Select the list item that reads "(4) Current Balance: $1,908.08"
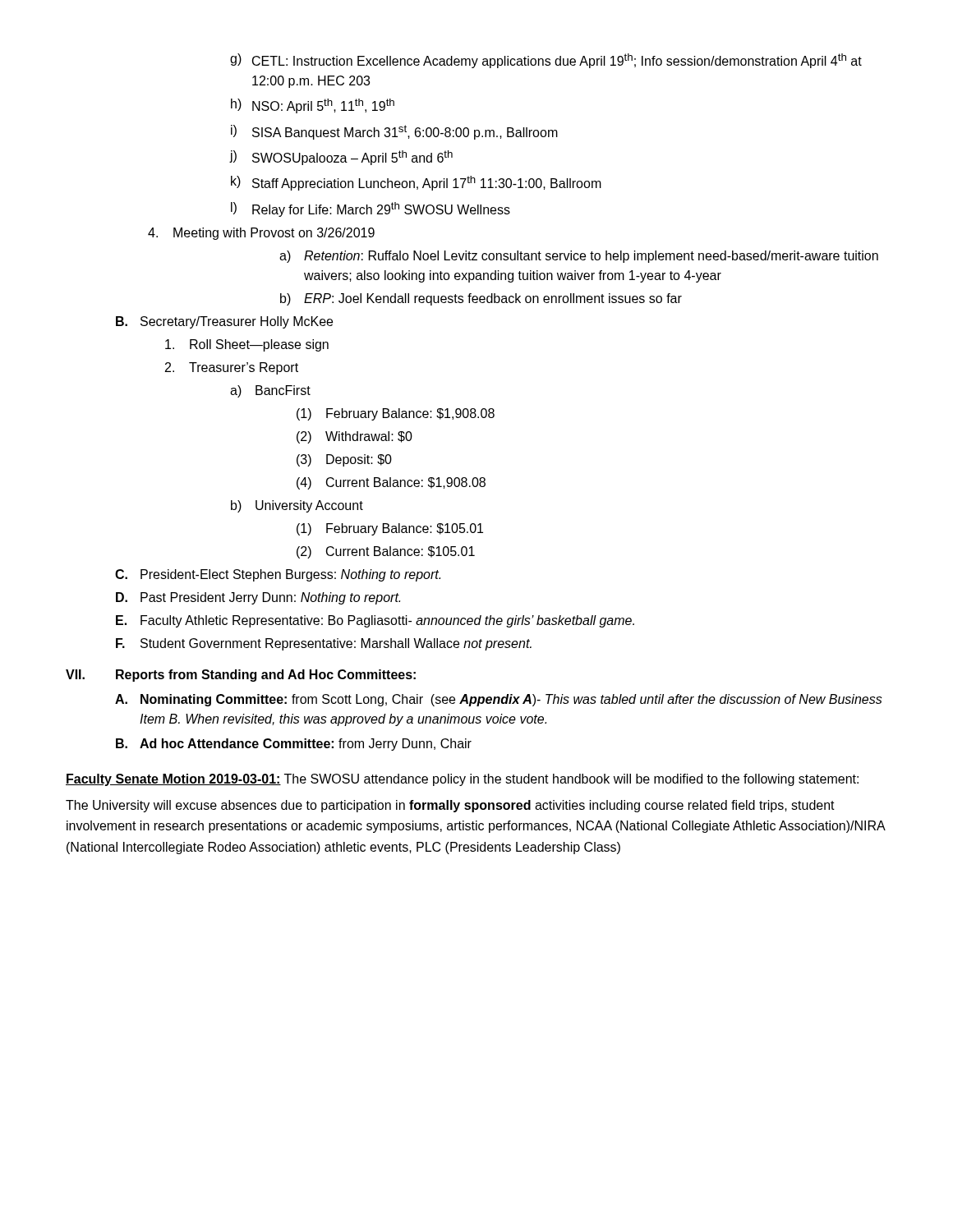The width and height of the screenshot is (953, 1232). coord(391,483)
